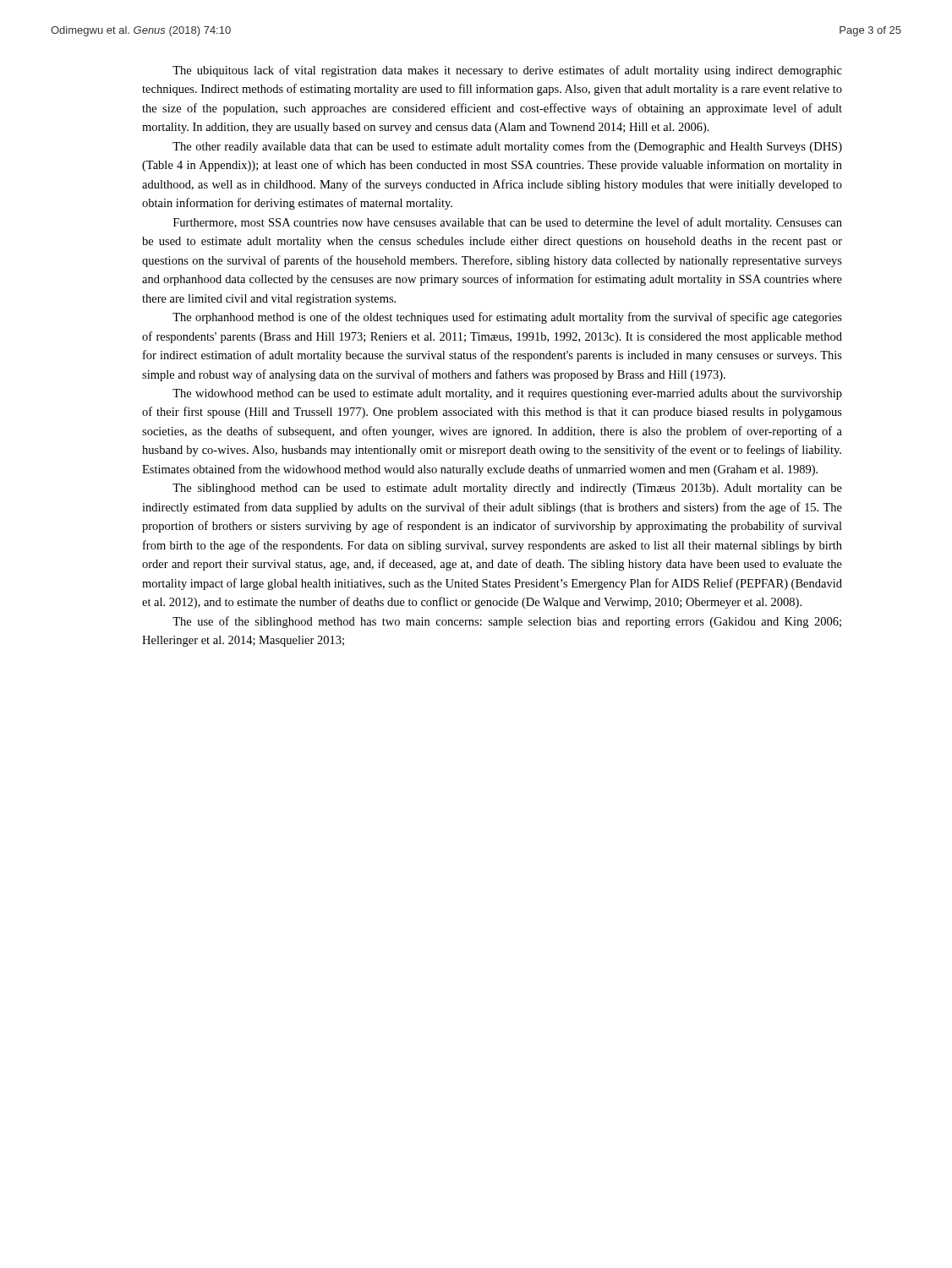Locate the text block that reads "The widowhood method can be used to"
The width and height of the screenshot is (952, 1268).
(492, 431)
